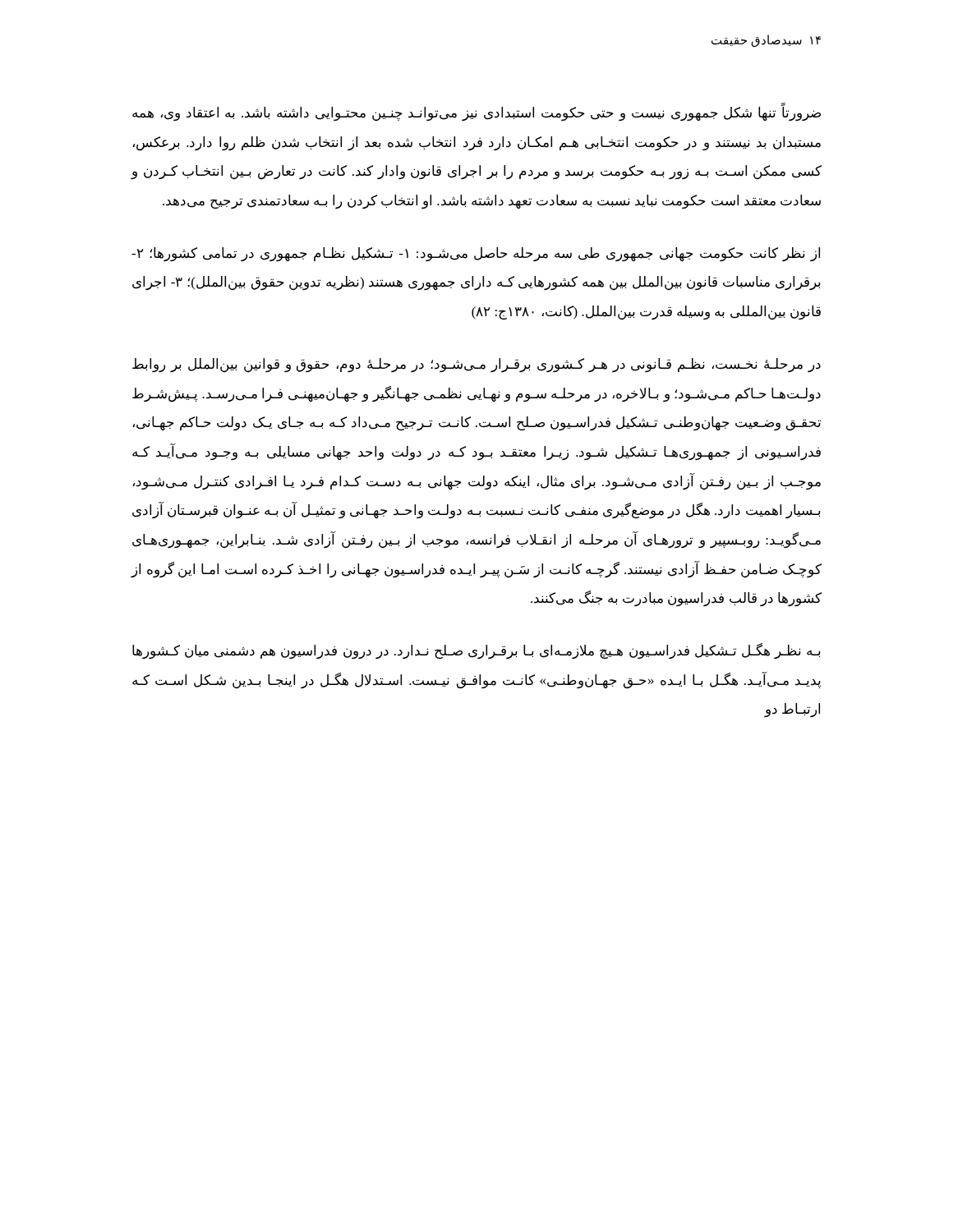
Task: Click on the element starting "بـه نظـر هگـل تـشکیل فدراسـیون هـیچ ملازمـه‌ای"
Action: pyautogui.click(x=476, y=680)
